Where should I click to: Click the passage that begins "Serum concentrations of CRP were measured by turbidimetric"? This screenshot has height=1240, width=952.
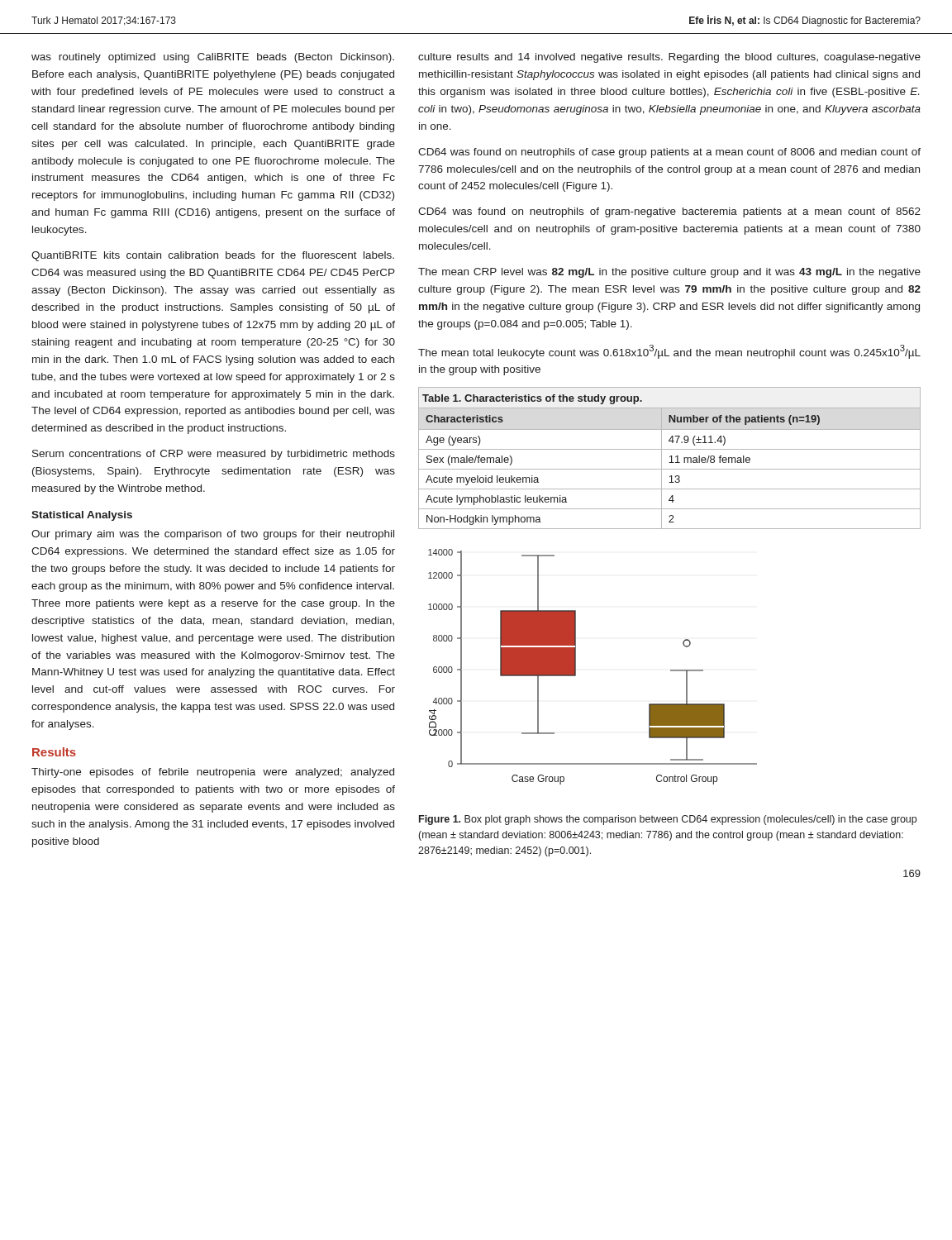[213, 472]
